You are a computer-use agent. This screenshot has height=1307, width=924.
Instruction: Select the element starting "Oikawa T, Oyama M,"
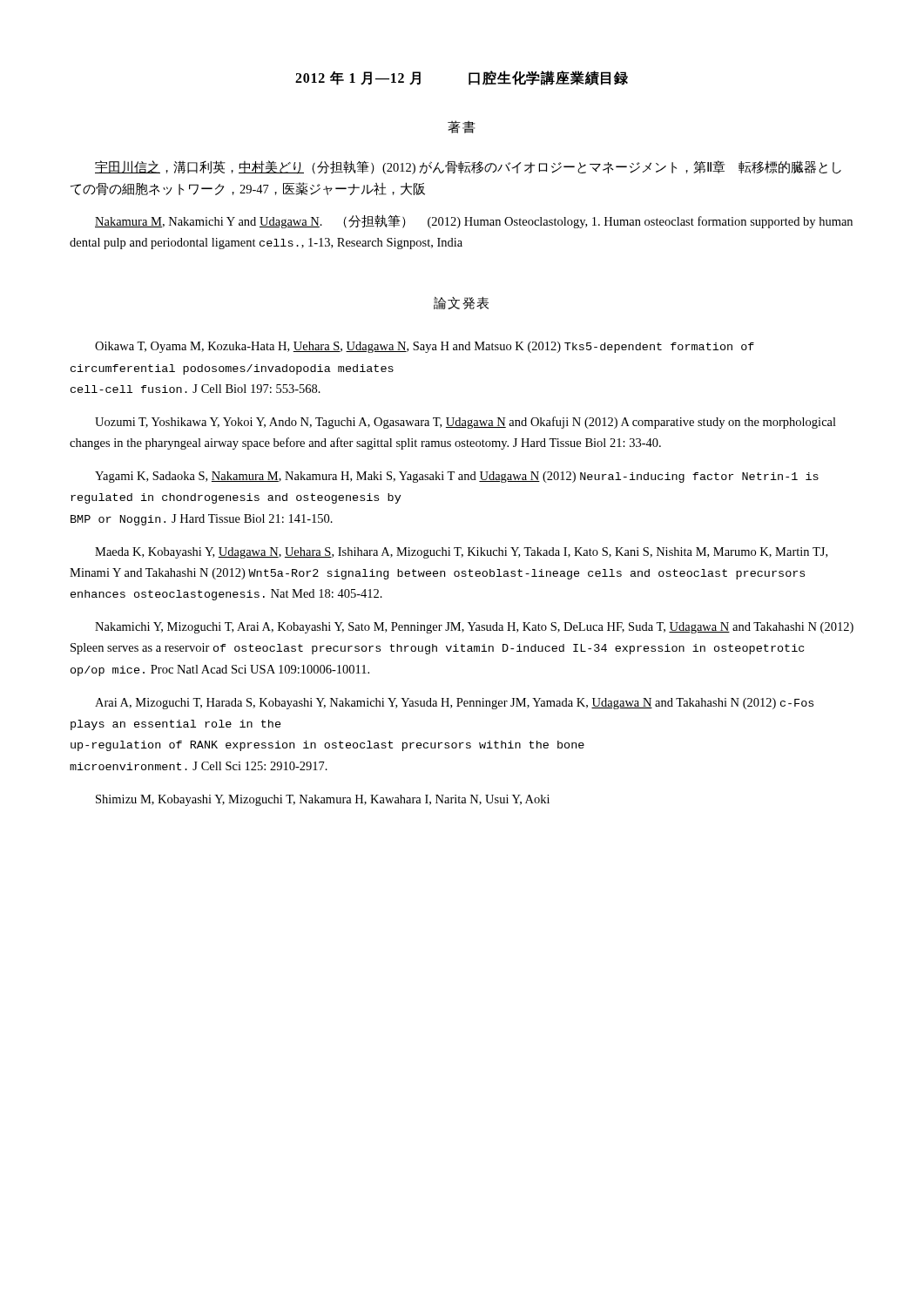click(x=425, y=347)
